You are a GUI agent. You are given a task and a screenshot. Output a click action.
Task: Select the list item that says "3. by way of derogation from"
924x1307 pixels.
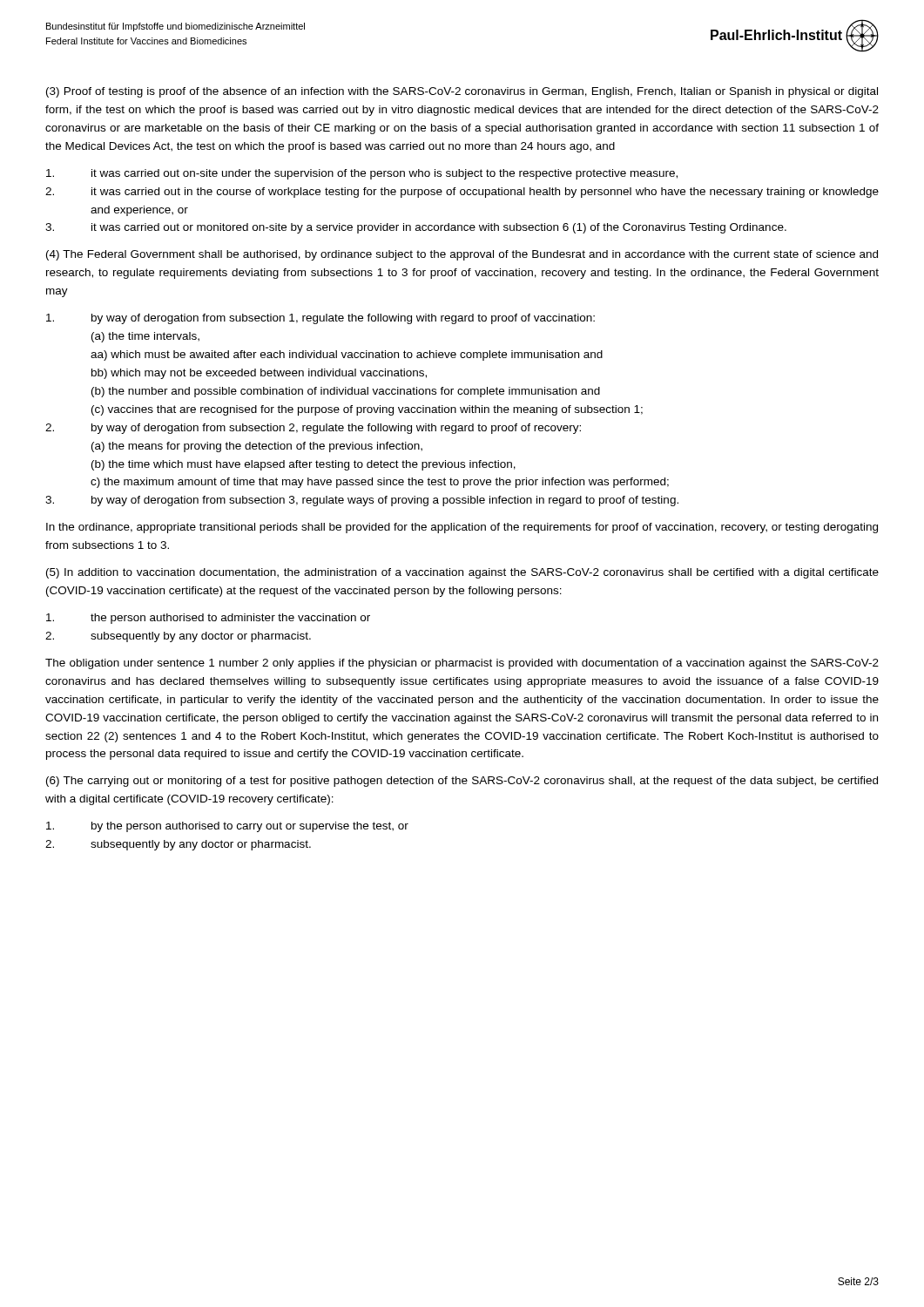[x=462, y=501]
